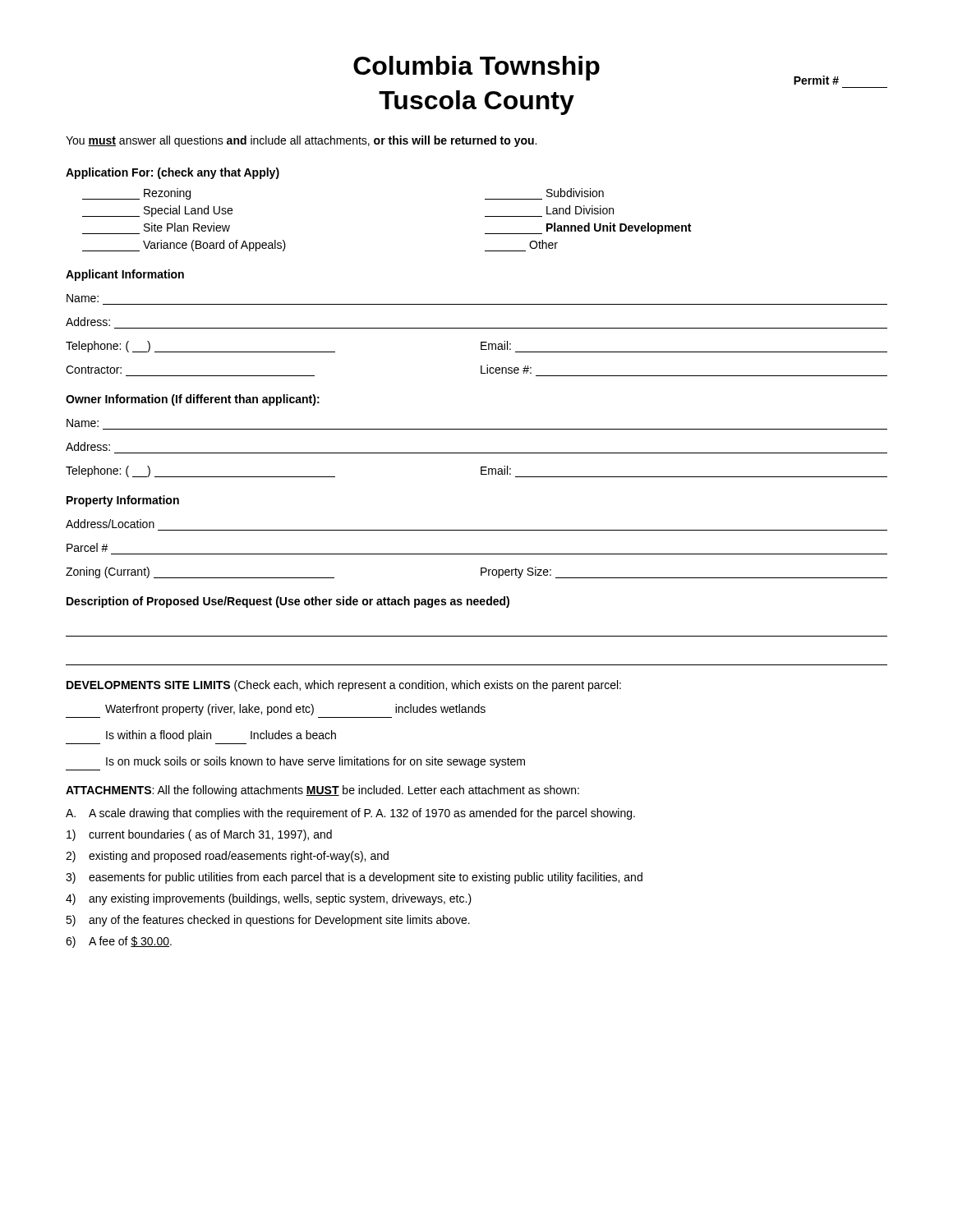
Task: Find the text block that says "ATTACHMENTS: All the following attachments MUST"
Action: pyautogui.click(x=323, y=790)
